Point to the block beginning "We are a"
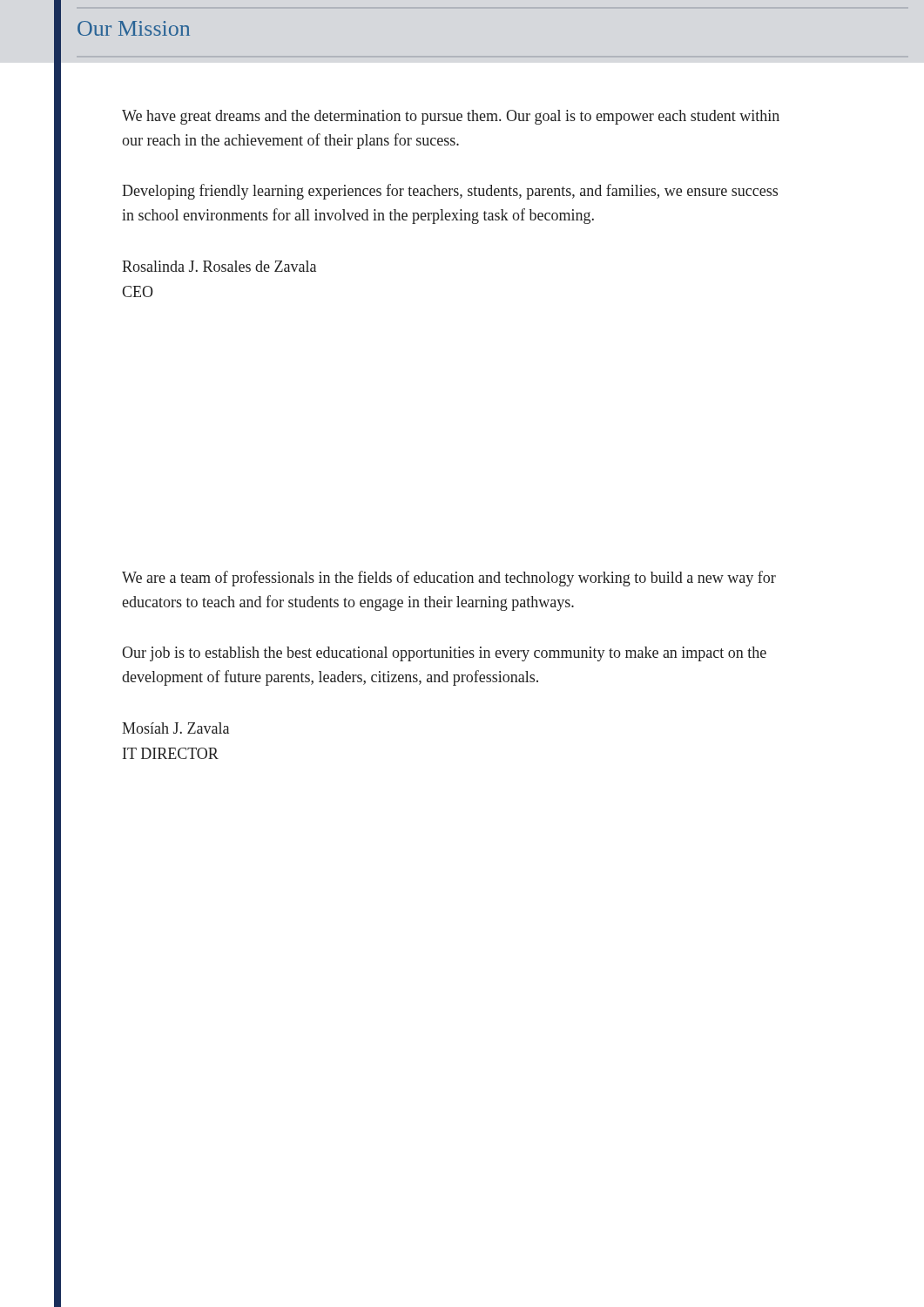 click(x=449, y=590)
